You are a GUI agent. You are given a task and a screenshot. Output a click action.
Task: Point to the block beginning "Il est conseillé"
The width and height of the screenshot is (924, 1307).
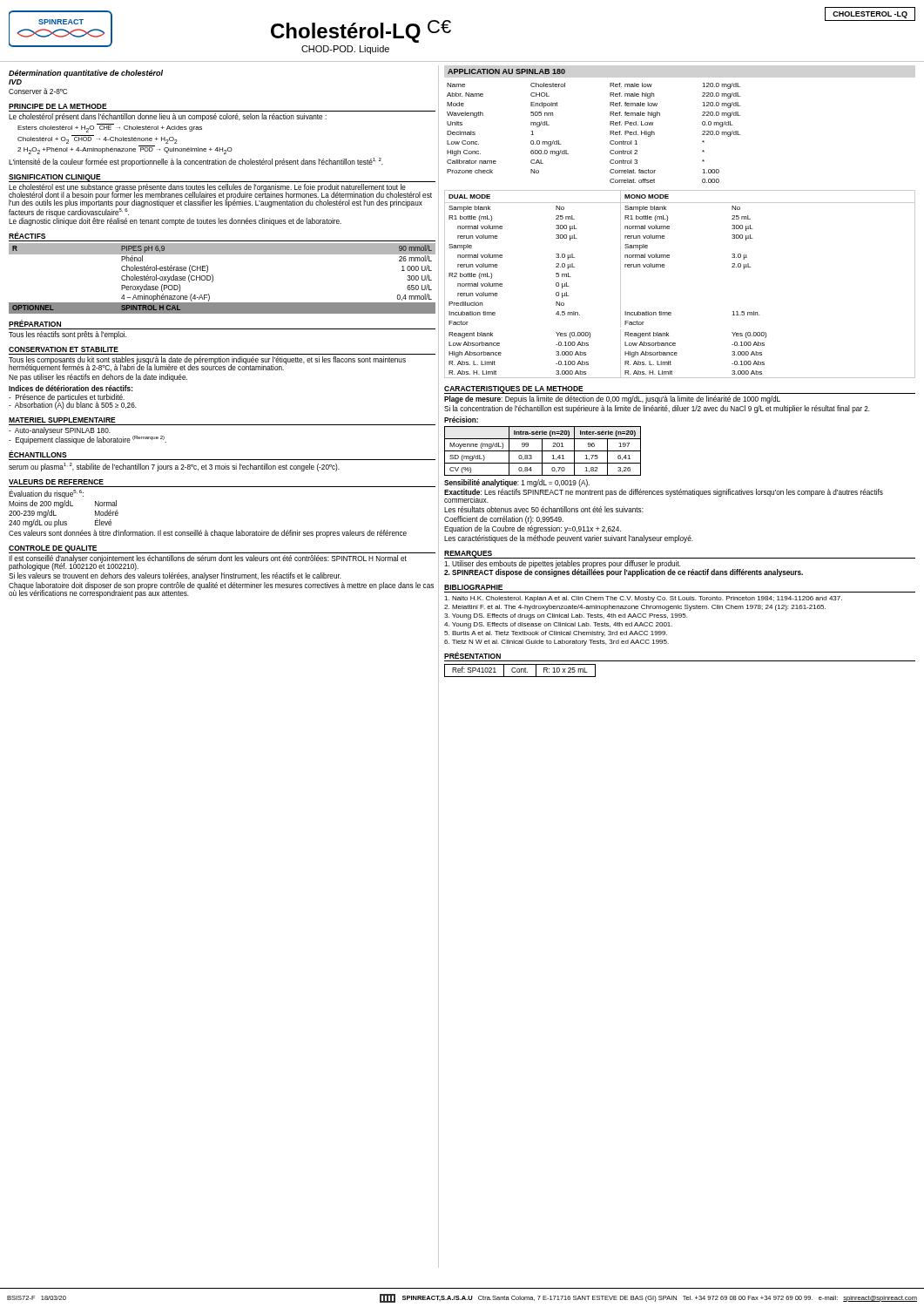click(x=208, y=563)
